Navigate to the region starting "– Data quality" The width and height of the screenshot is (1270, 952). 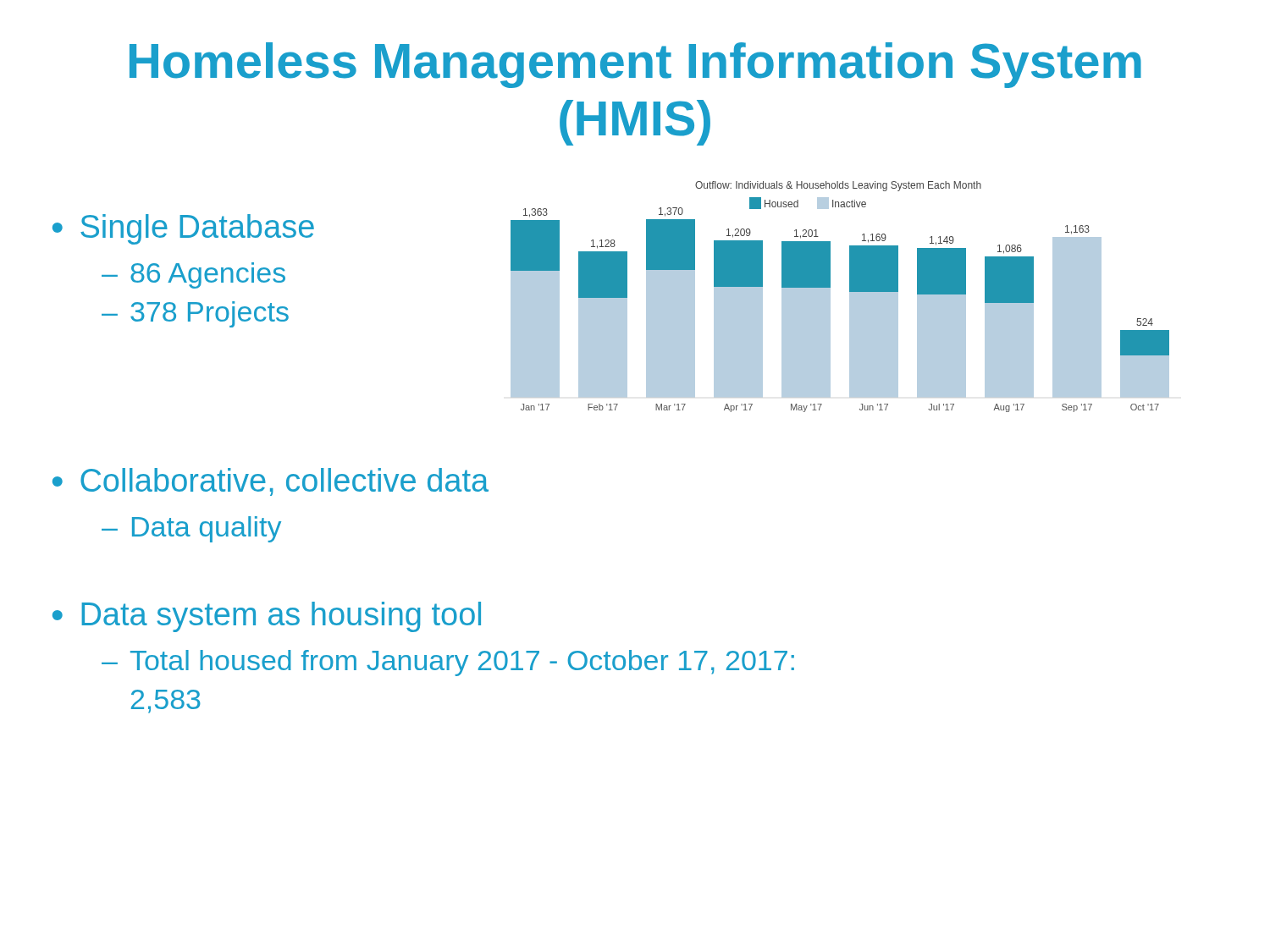tap(192, 527)
